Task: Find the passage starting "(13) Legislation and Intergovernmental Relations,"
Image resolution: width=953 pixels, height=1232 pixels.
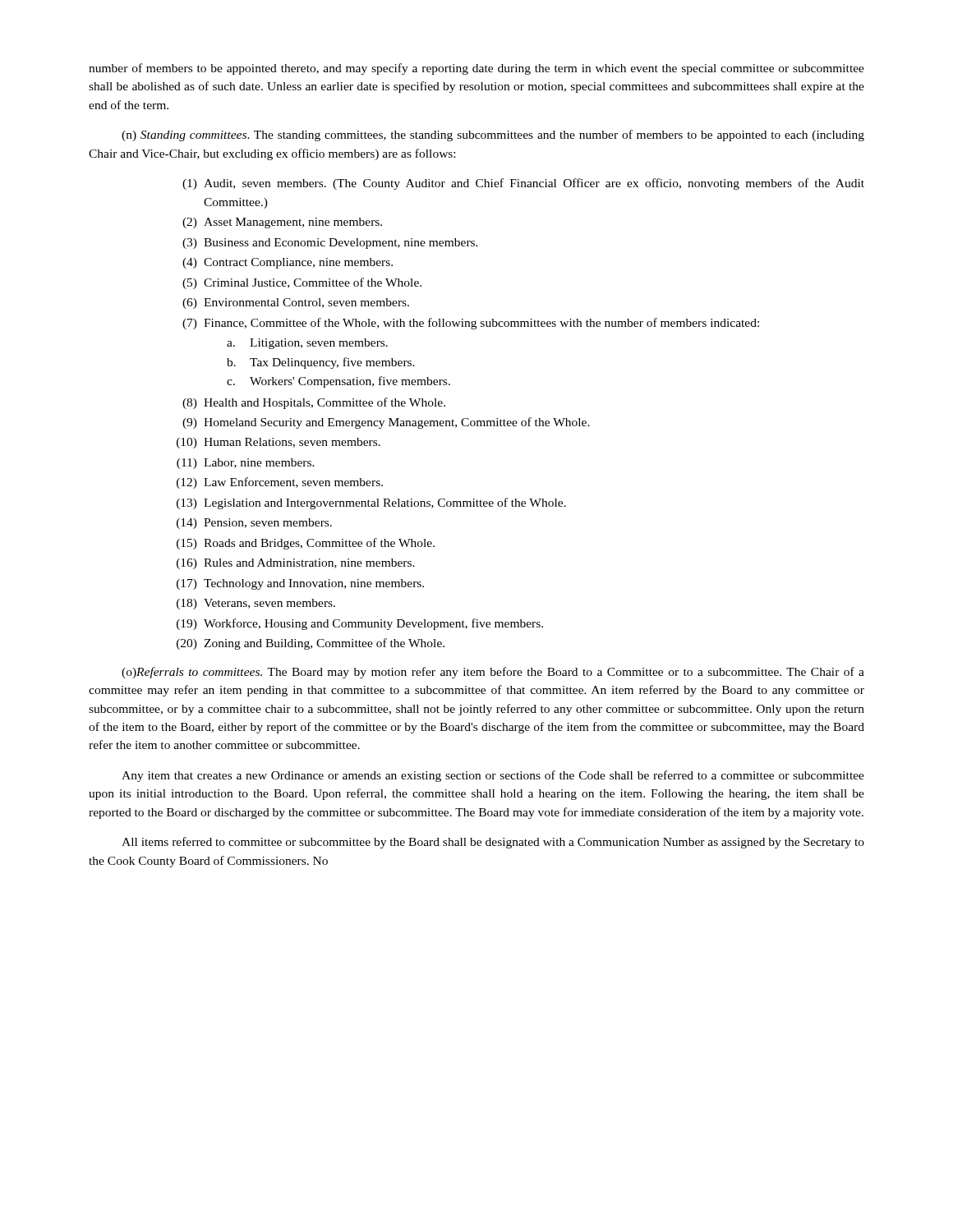Action: pos(509,503)
